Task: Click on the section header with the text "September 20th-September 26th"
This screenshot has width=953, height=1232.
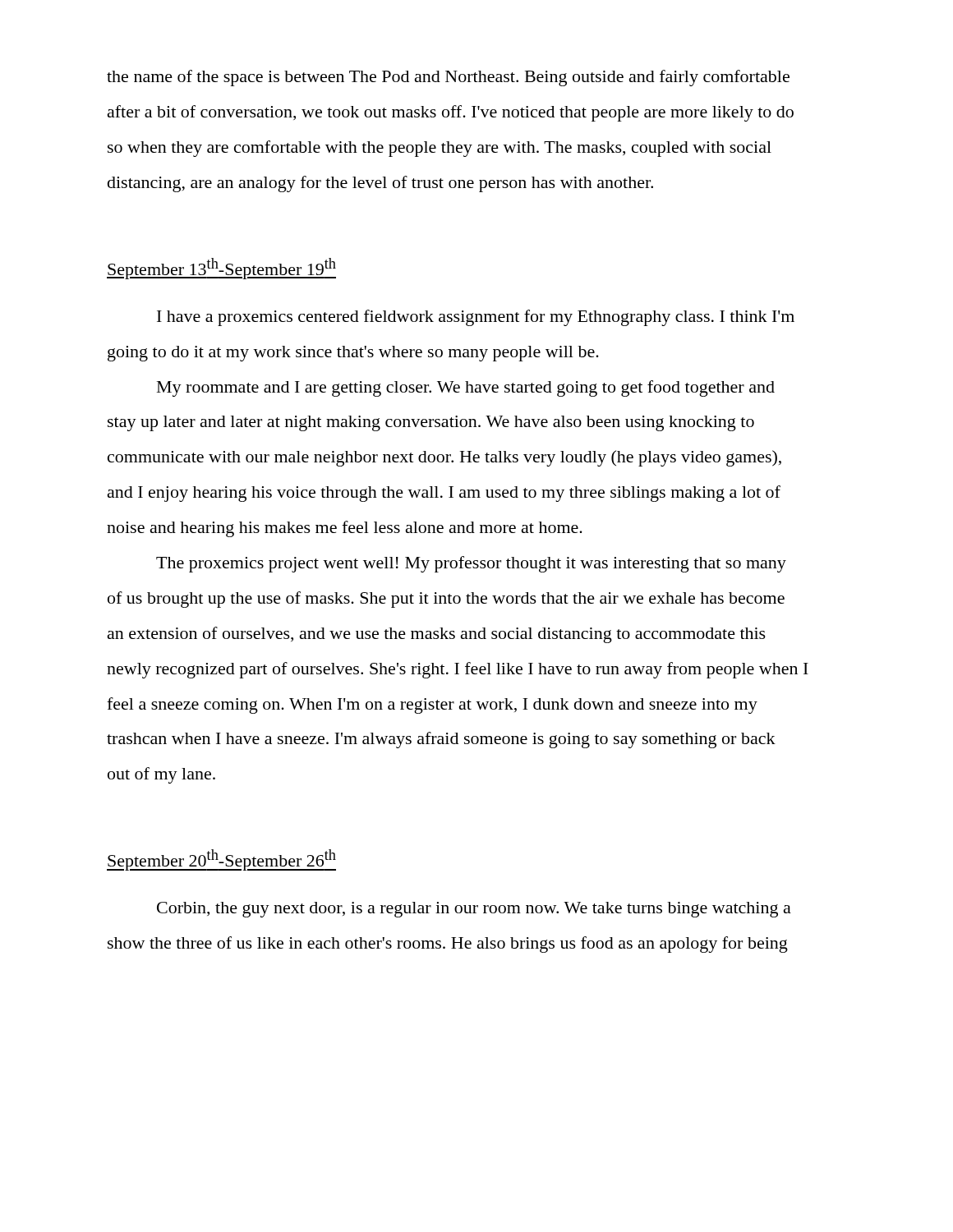Action: 221,860
